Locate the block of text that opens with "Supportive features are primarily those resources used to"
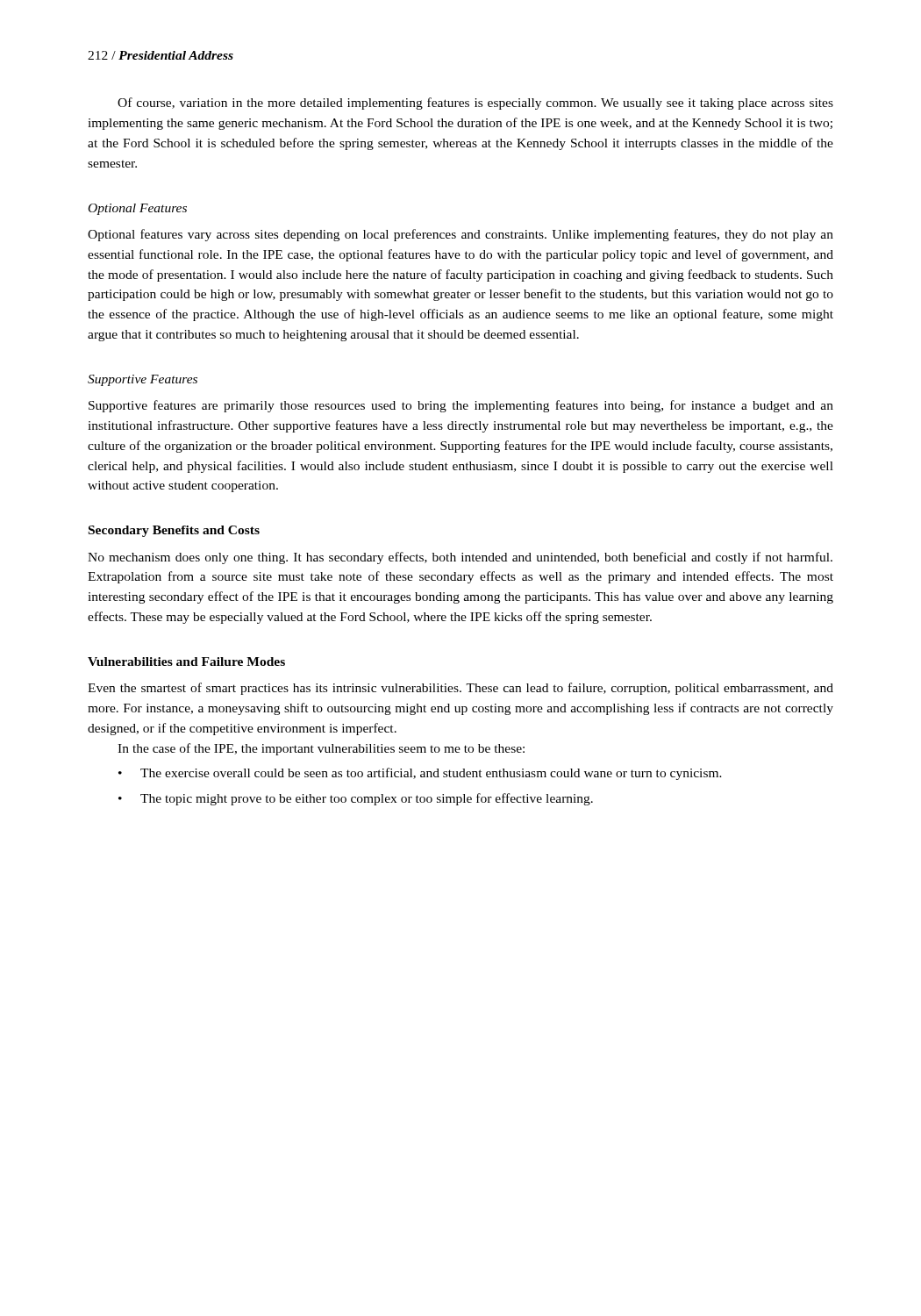 (460, 446)
